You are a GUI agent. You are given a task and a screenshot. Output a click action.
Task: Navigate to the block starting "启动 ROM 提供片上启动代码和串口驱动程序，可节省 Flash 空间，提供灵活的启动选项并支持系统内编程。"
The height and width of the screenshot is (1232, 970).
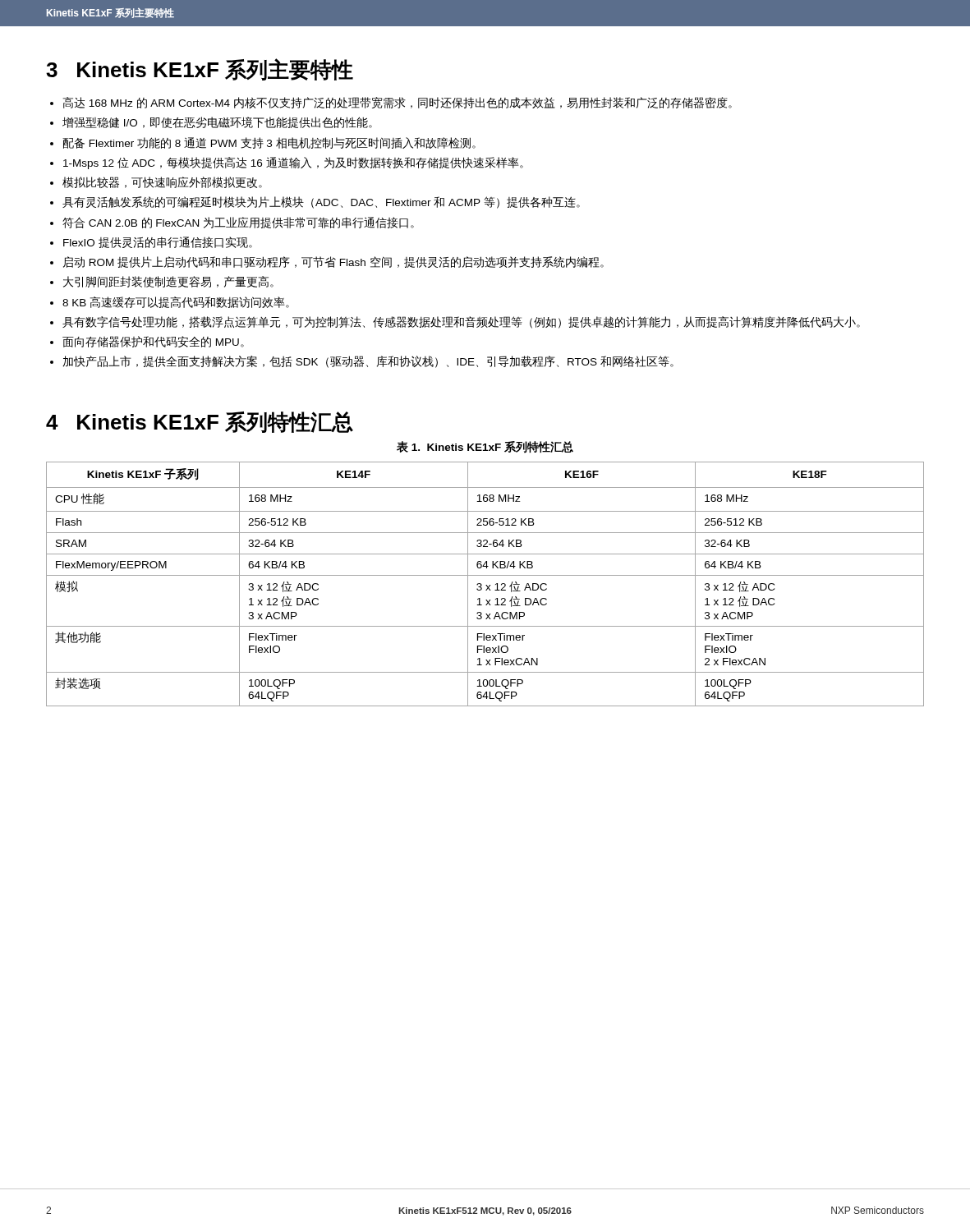point(337,263)
